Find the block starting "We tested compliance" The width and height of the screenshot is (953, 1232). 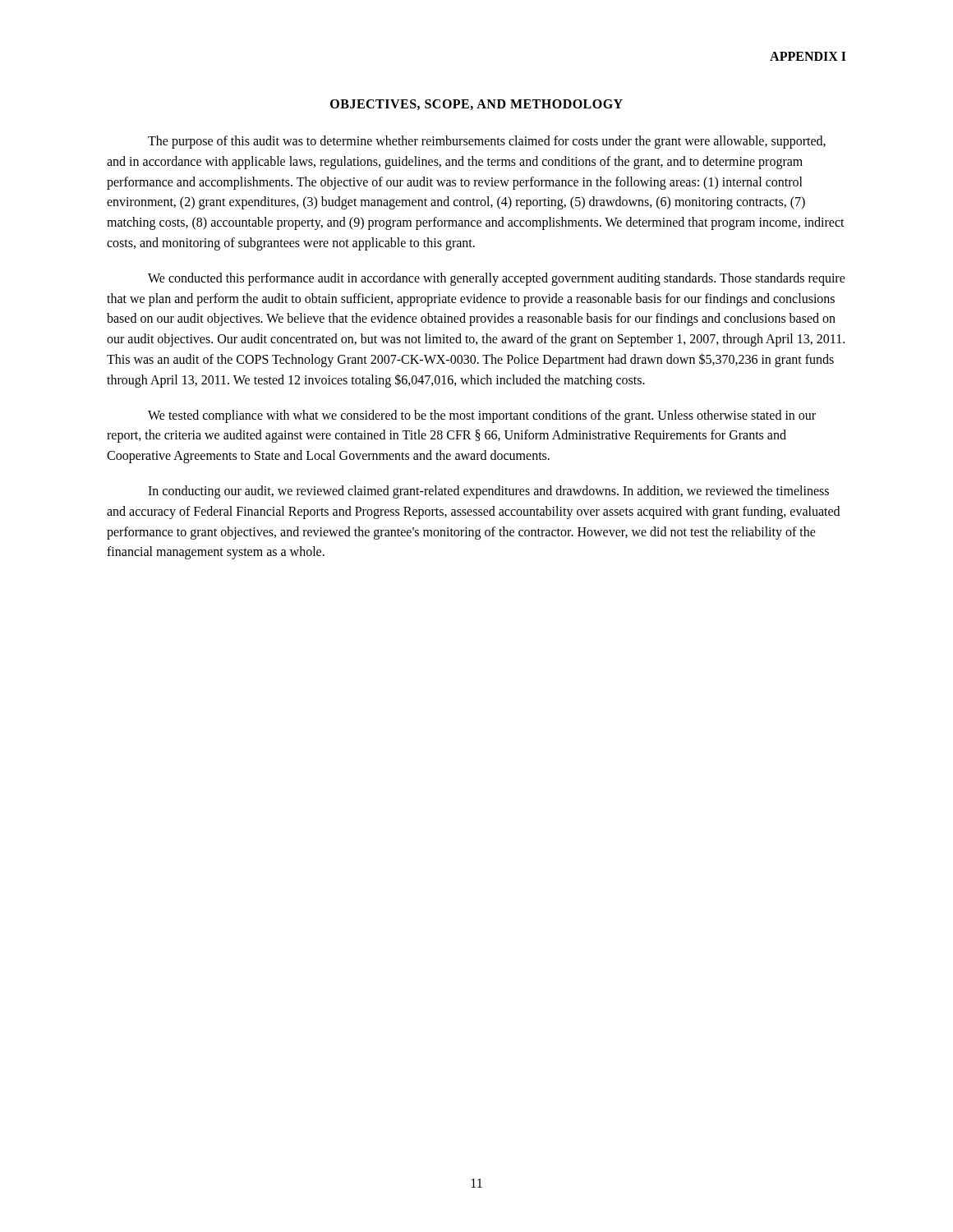(x=476, y=436)
